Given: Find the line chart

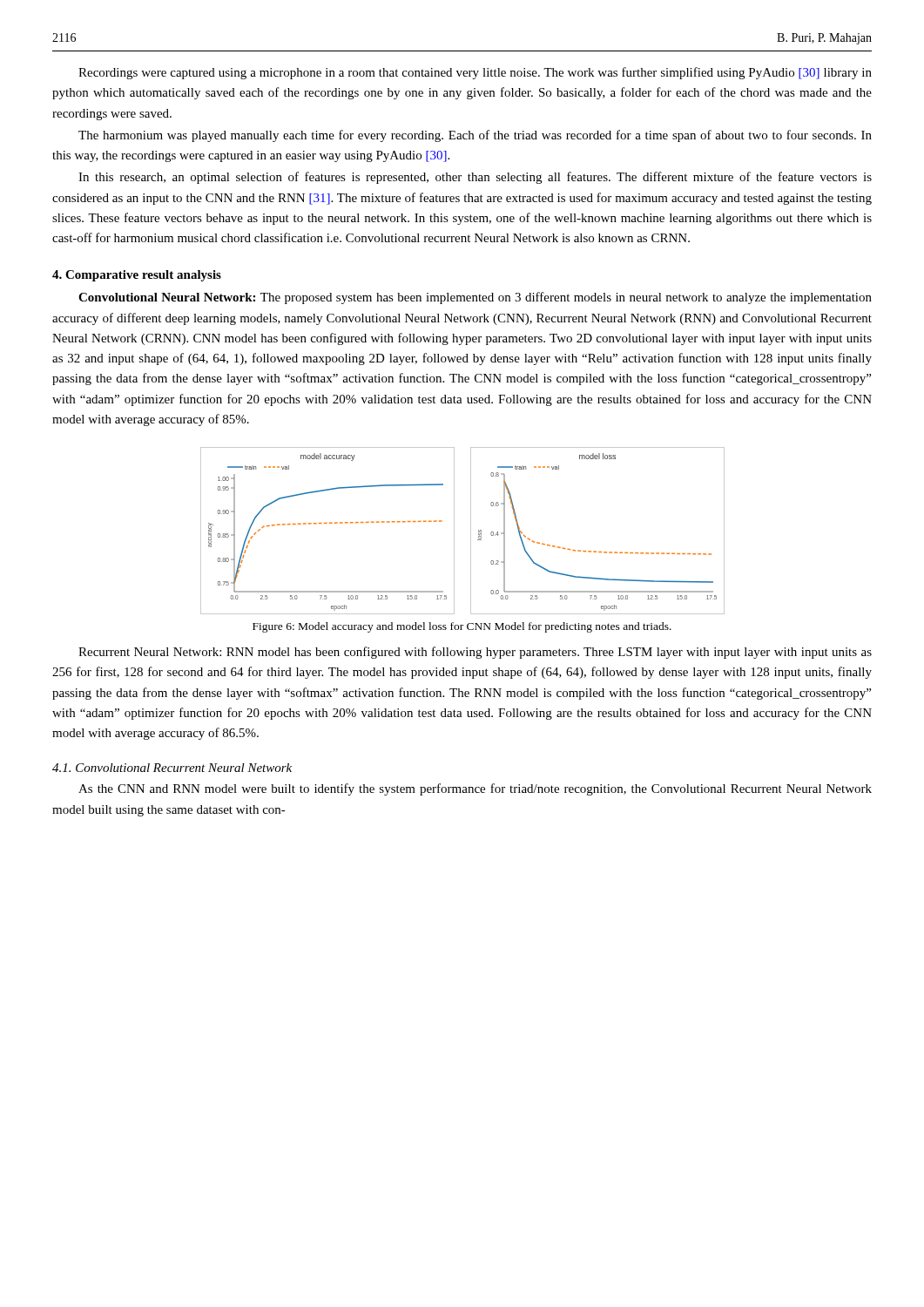Looking at the screenshot, I should click(x=462, y=531).
